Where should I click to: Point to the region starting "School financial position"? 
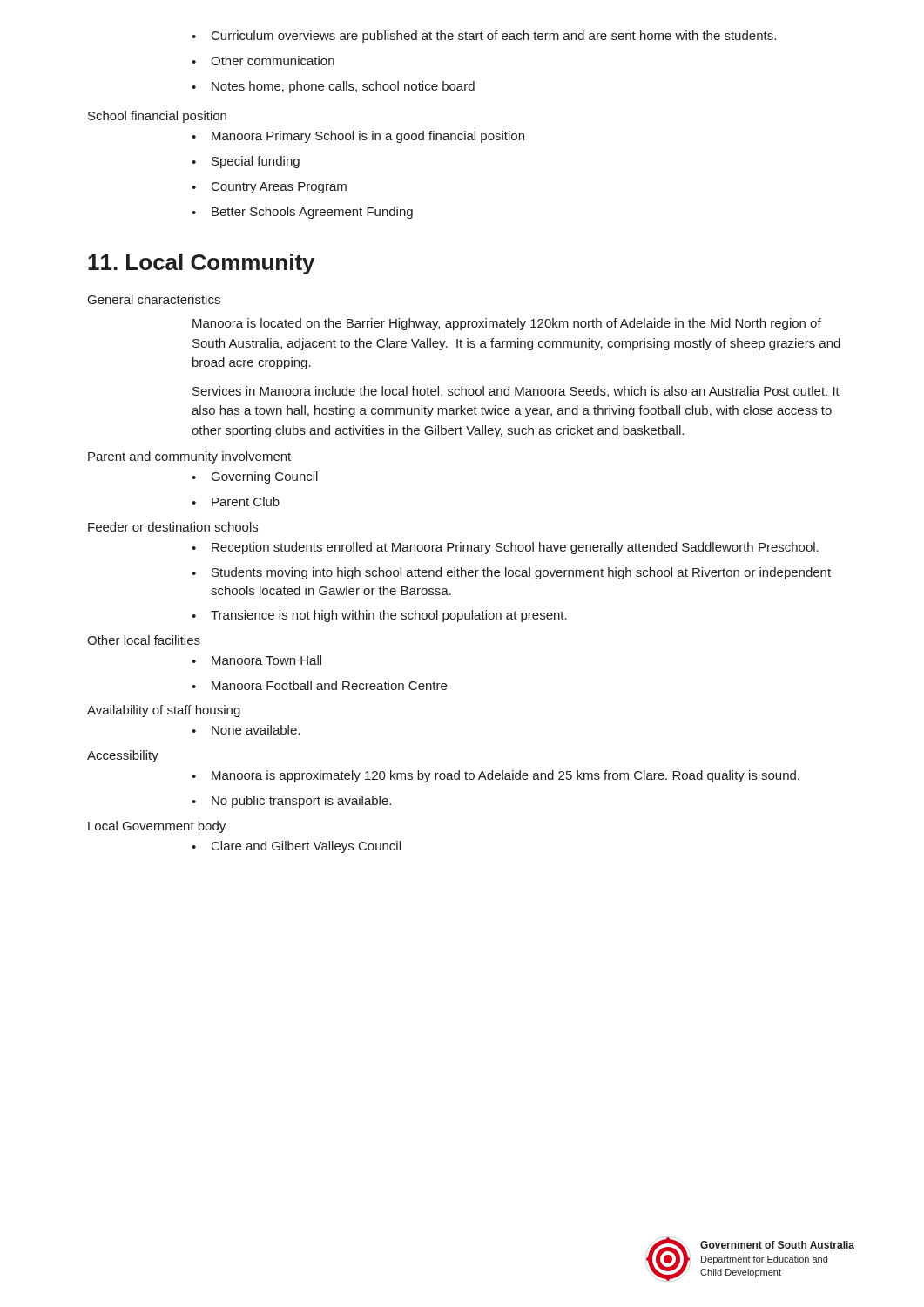click(157, 116)
